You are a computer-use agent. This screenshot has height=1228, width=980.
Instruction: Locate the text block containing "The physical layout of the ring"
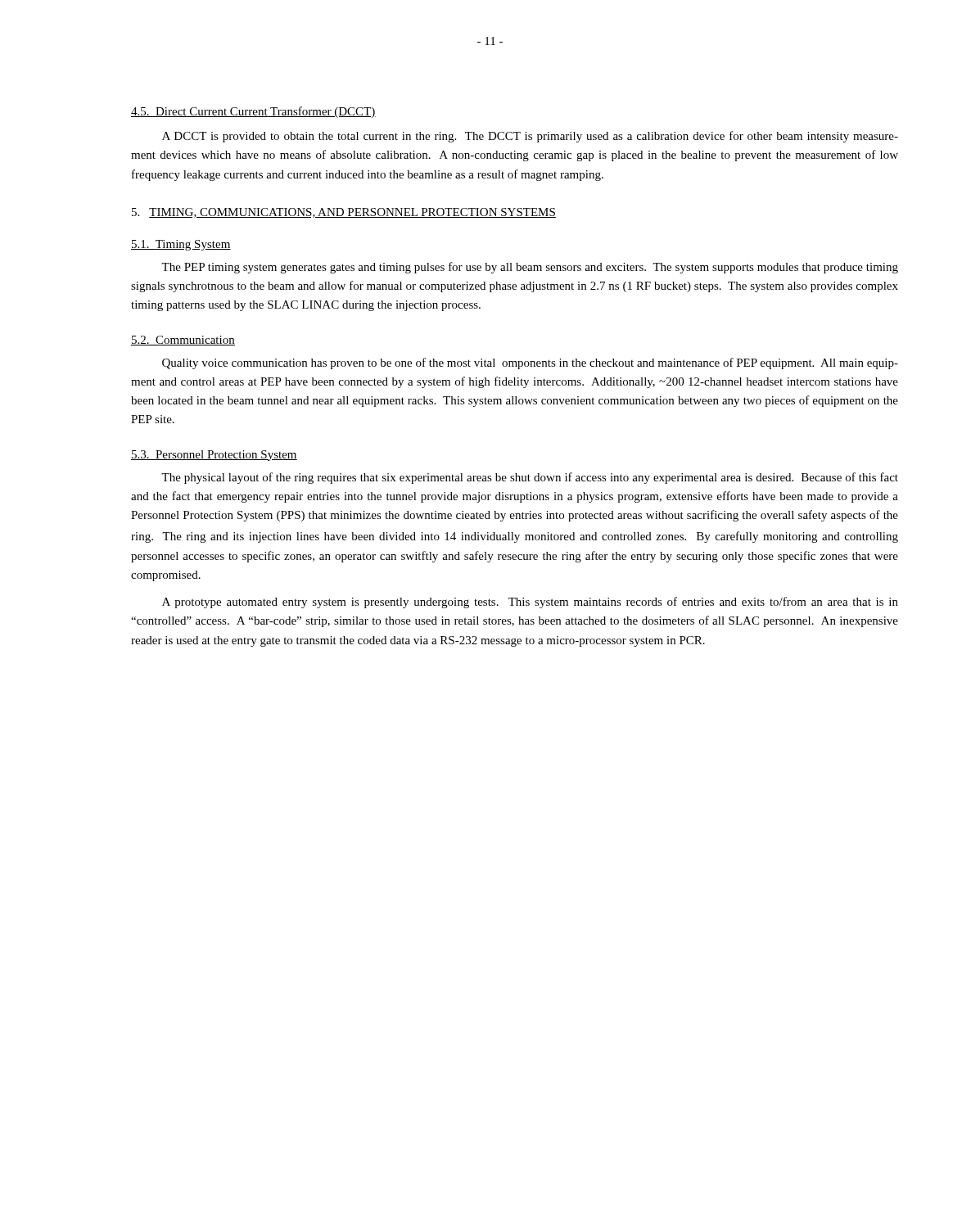coord(515,526)
